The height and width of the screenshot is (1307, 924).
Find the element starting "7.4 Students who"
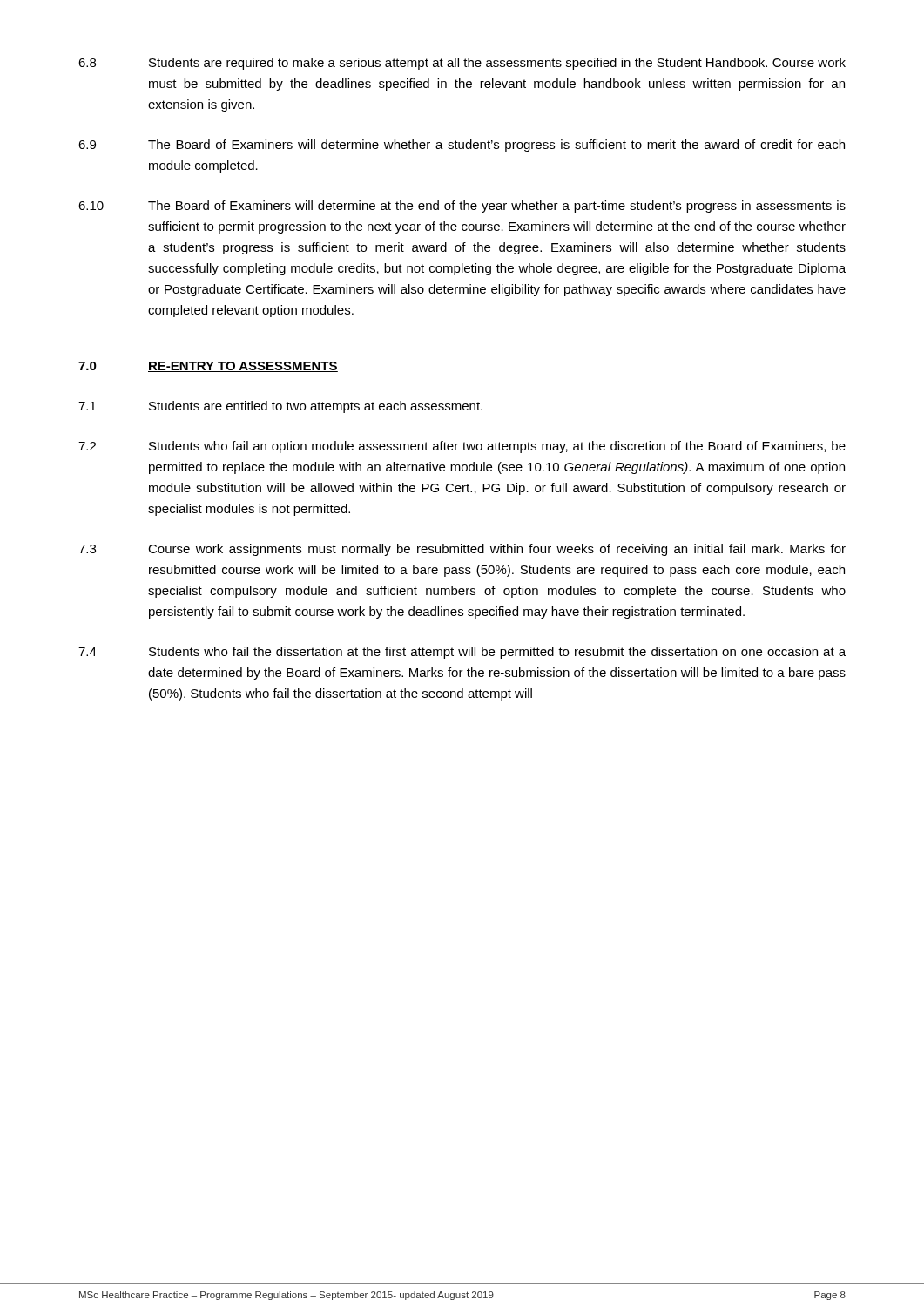[x=462, y=673]
